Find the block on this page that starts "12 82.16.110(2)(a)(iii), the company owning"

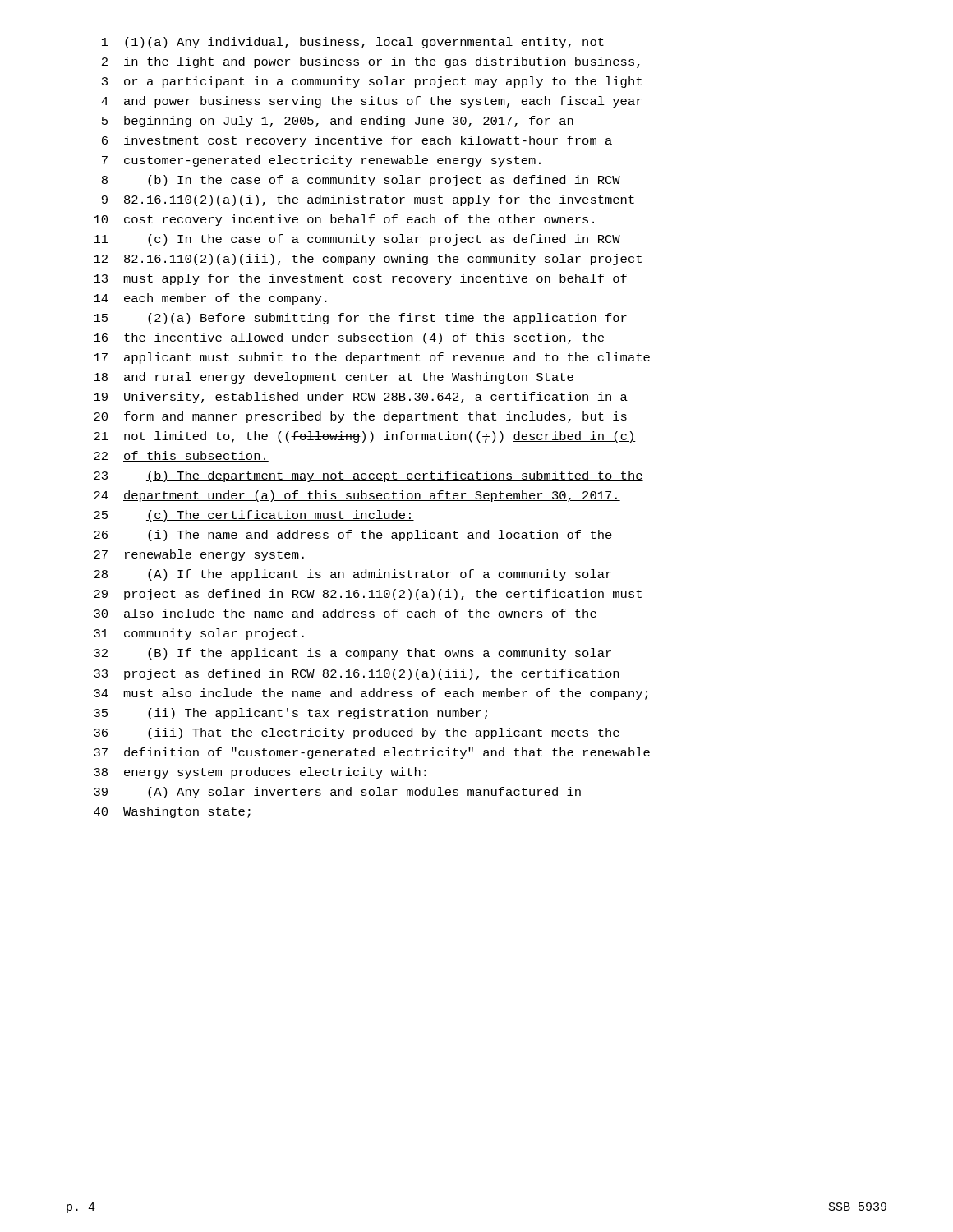coord(476,260)
